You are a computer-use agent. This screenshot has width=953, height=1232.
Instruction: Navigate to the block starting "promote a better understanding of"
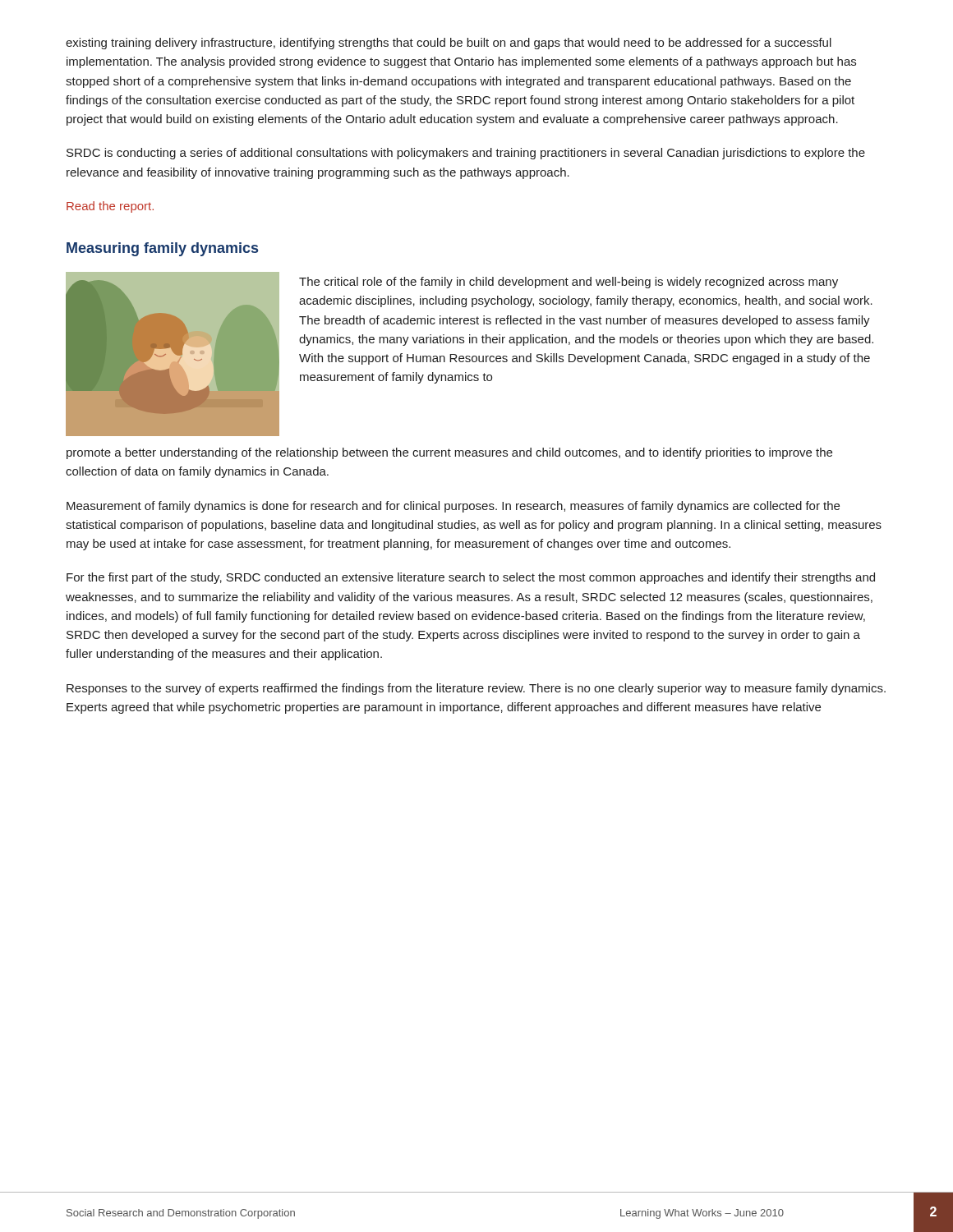449,462
